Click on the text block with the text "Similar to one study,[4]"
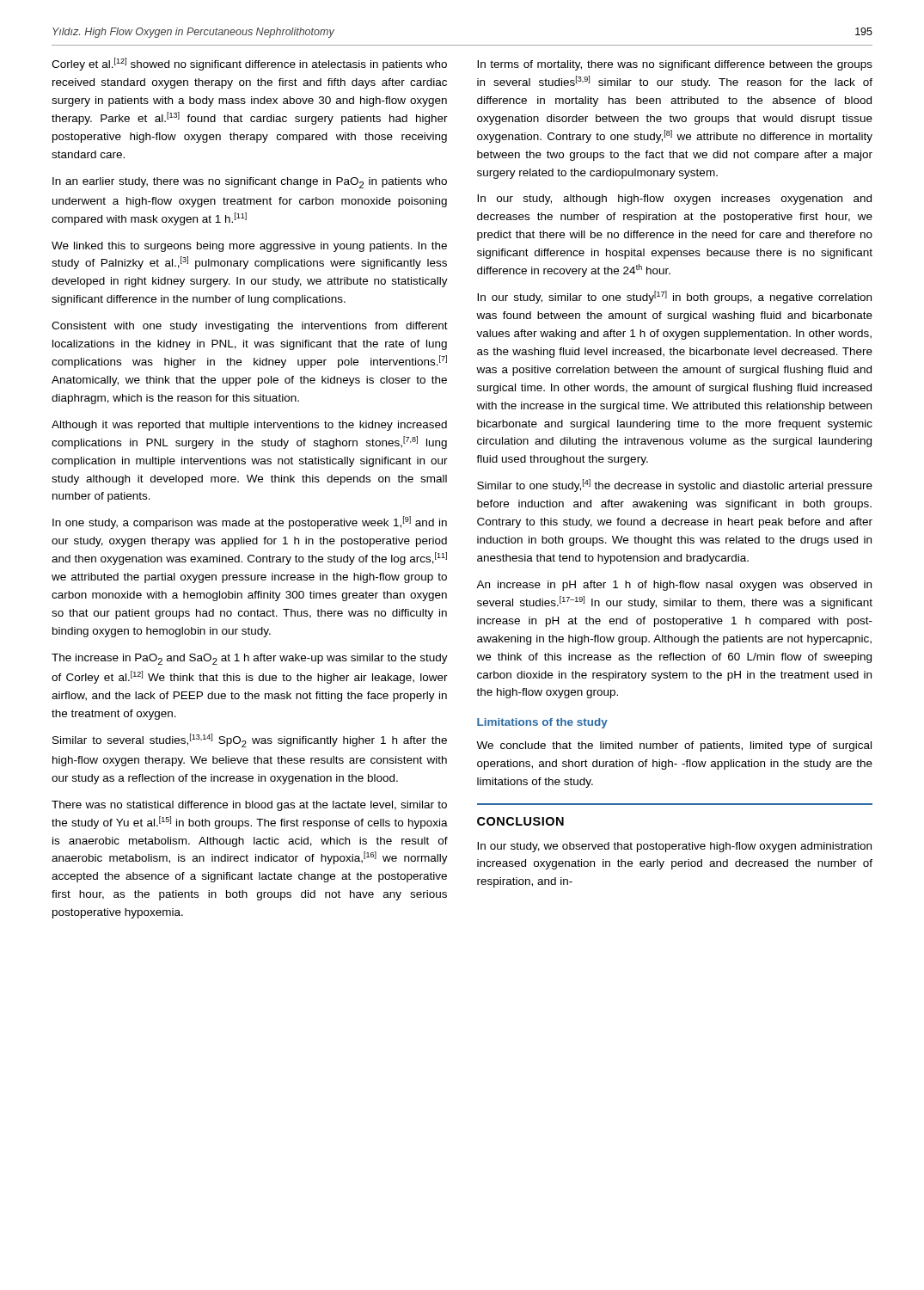Image resolution: width=924 pixels, height=1290 pixels. (x=675, y=523)
